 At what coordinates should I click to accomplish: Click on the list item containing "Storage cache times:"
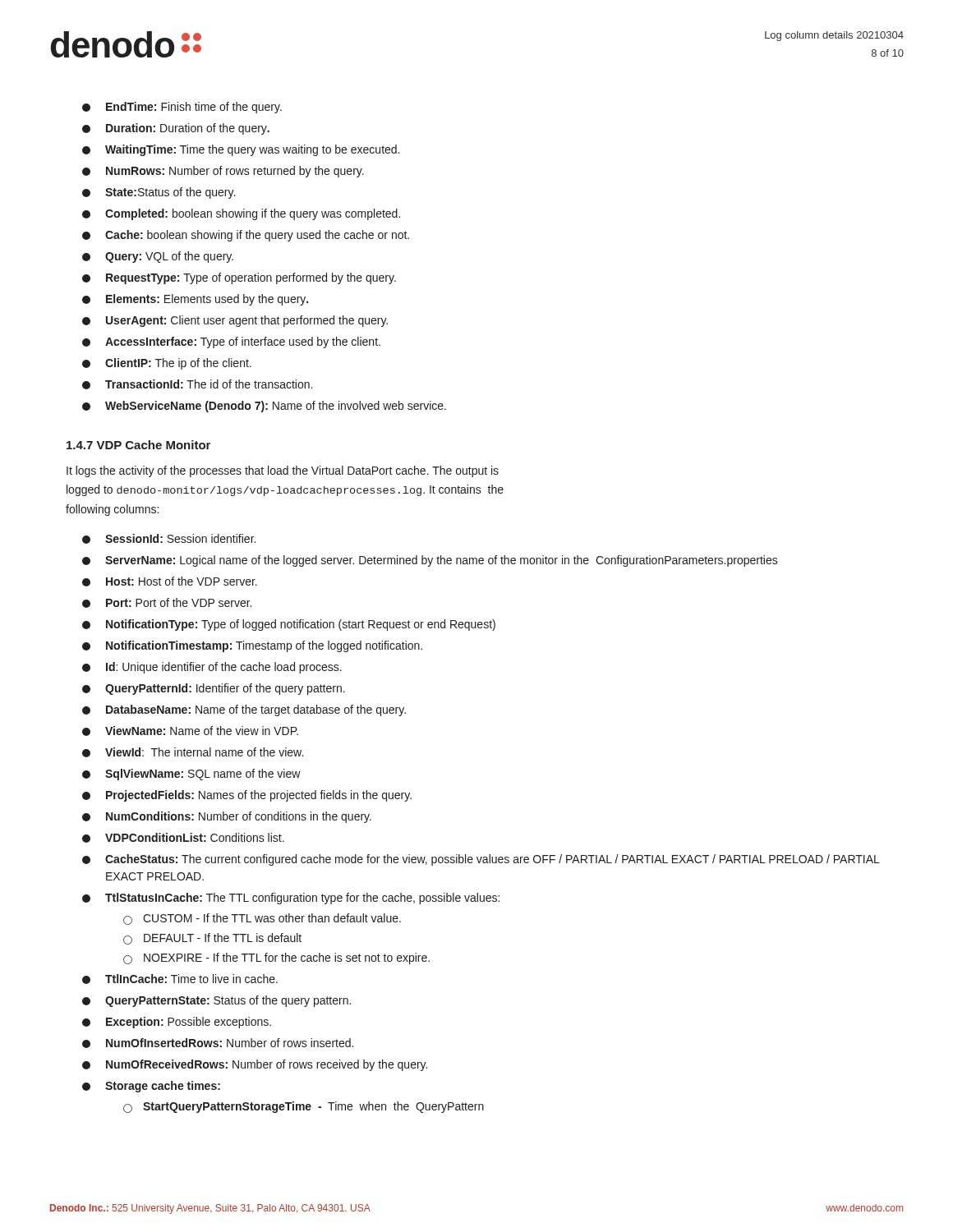point(163,1087)
